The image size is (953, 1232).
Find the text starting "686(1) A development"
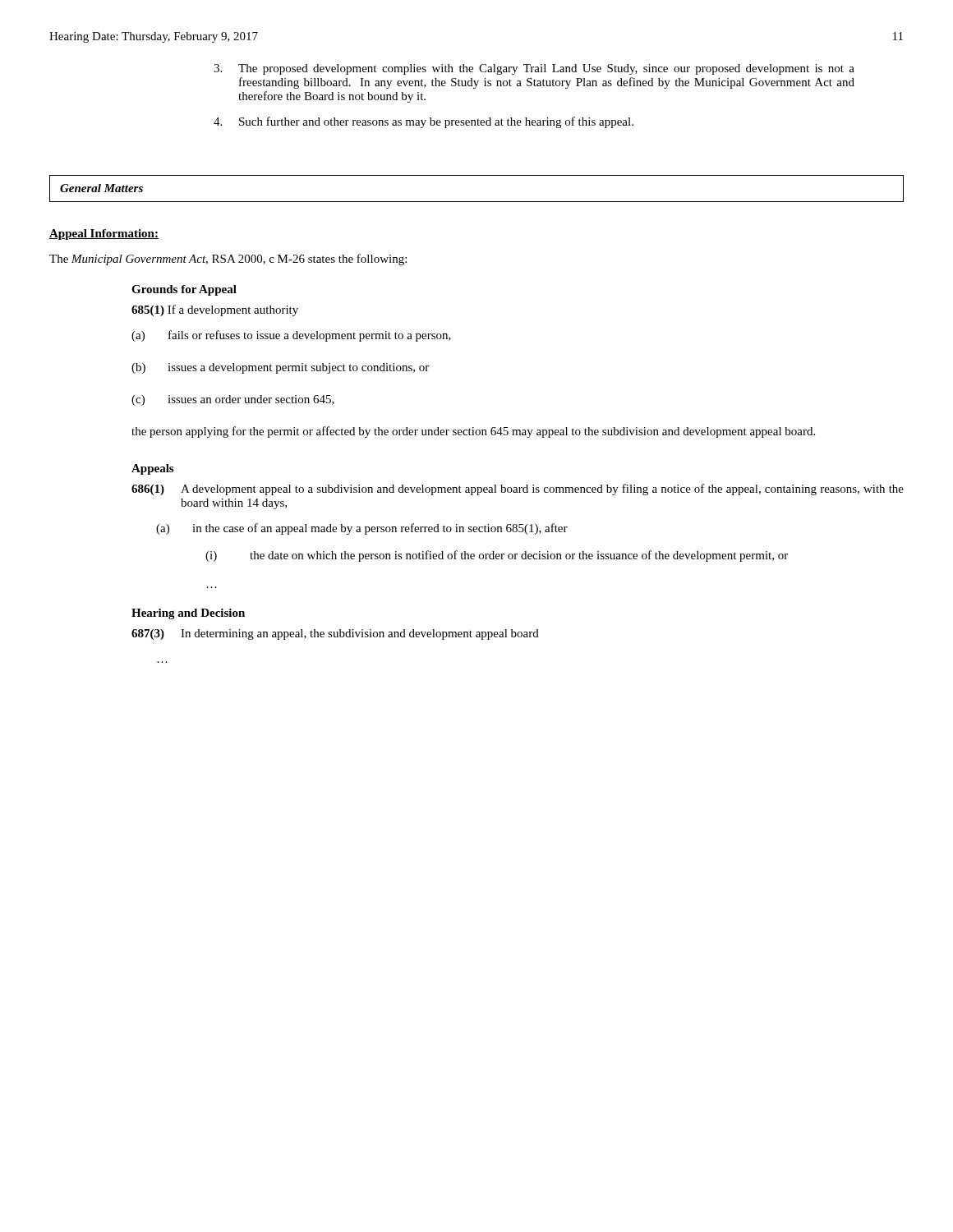point(518,537)
